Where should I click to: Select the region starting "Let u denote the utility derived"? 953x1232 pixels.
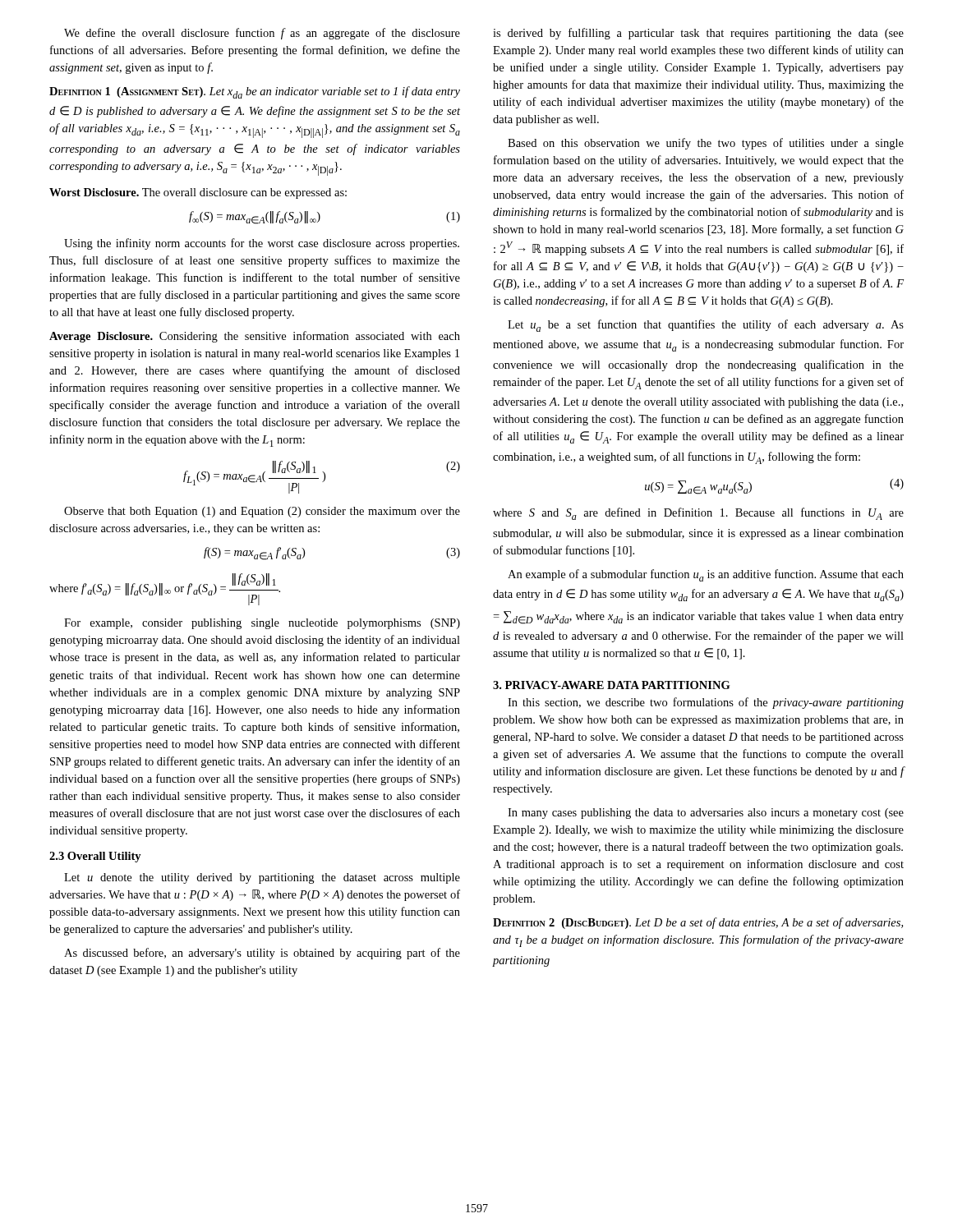pos(255,903)
